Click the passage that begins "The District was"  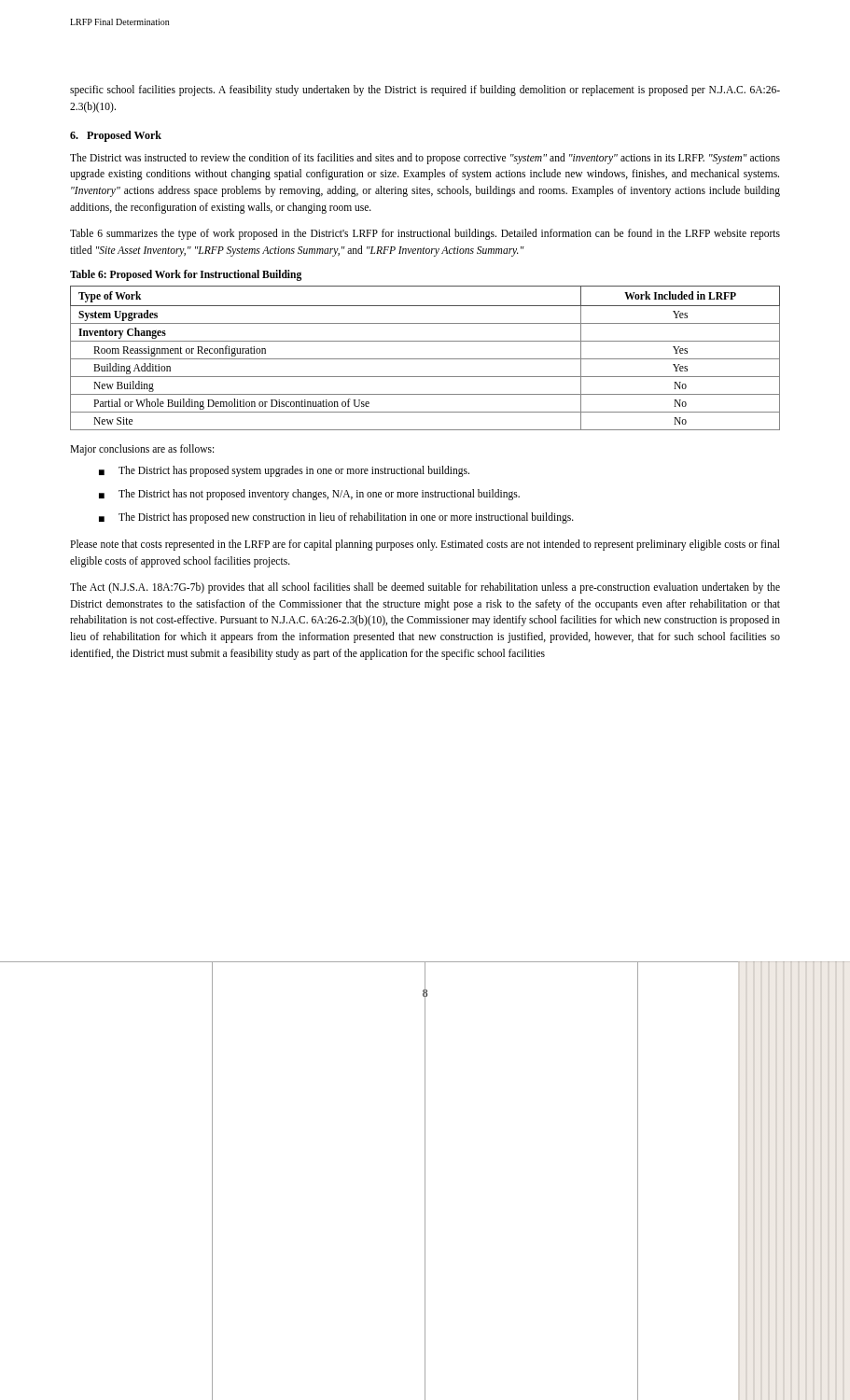click(425, 182)
